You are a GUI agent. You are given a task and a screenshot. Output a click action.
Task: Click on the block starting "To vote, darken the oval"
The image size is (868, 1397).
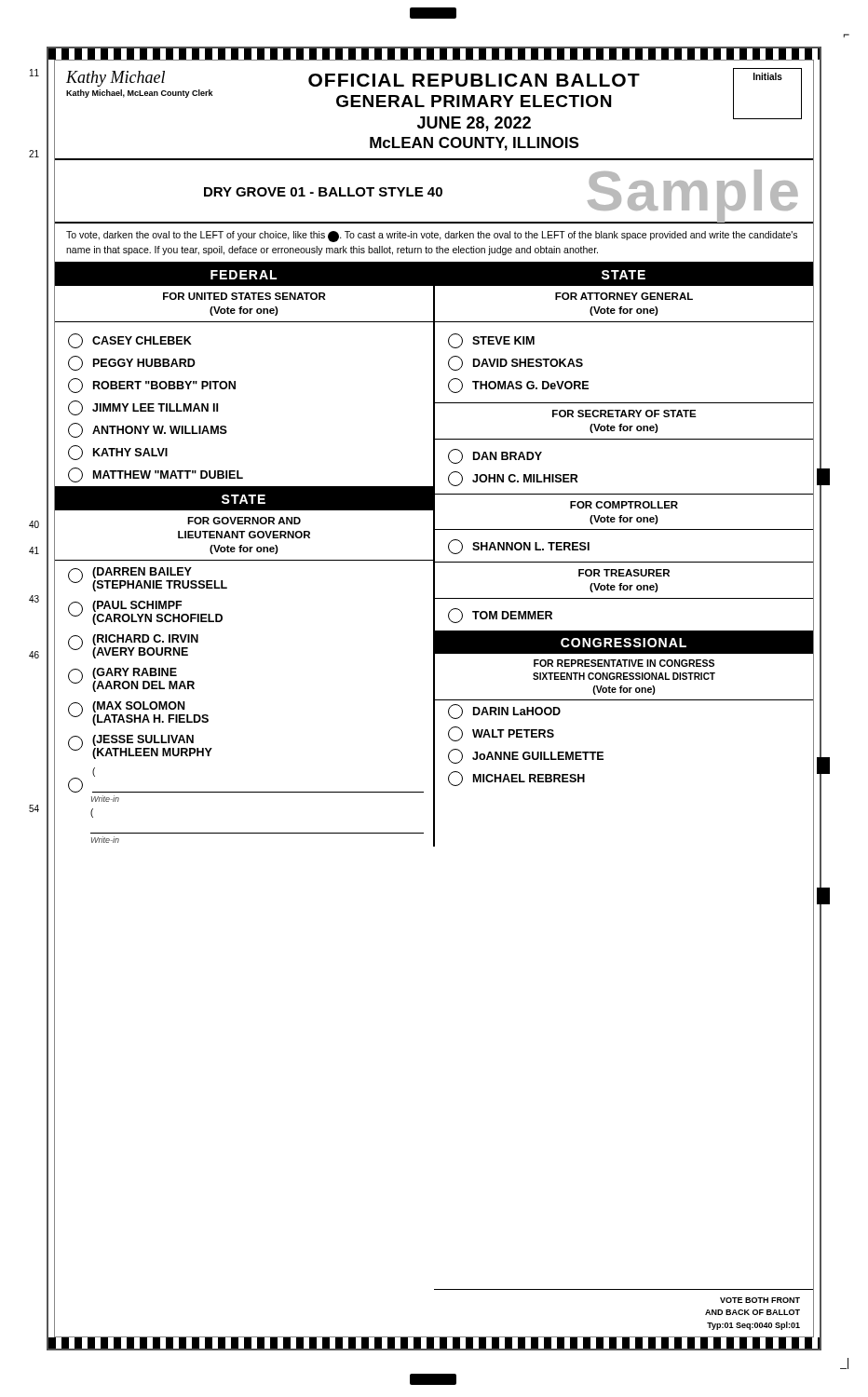(x=432, y=242)
